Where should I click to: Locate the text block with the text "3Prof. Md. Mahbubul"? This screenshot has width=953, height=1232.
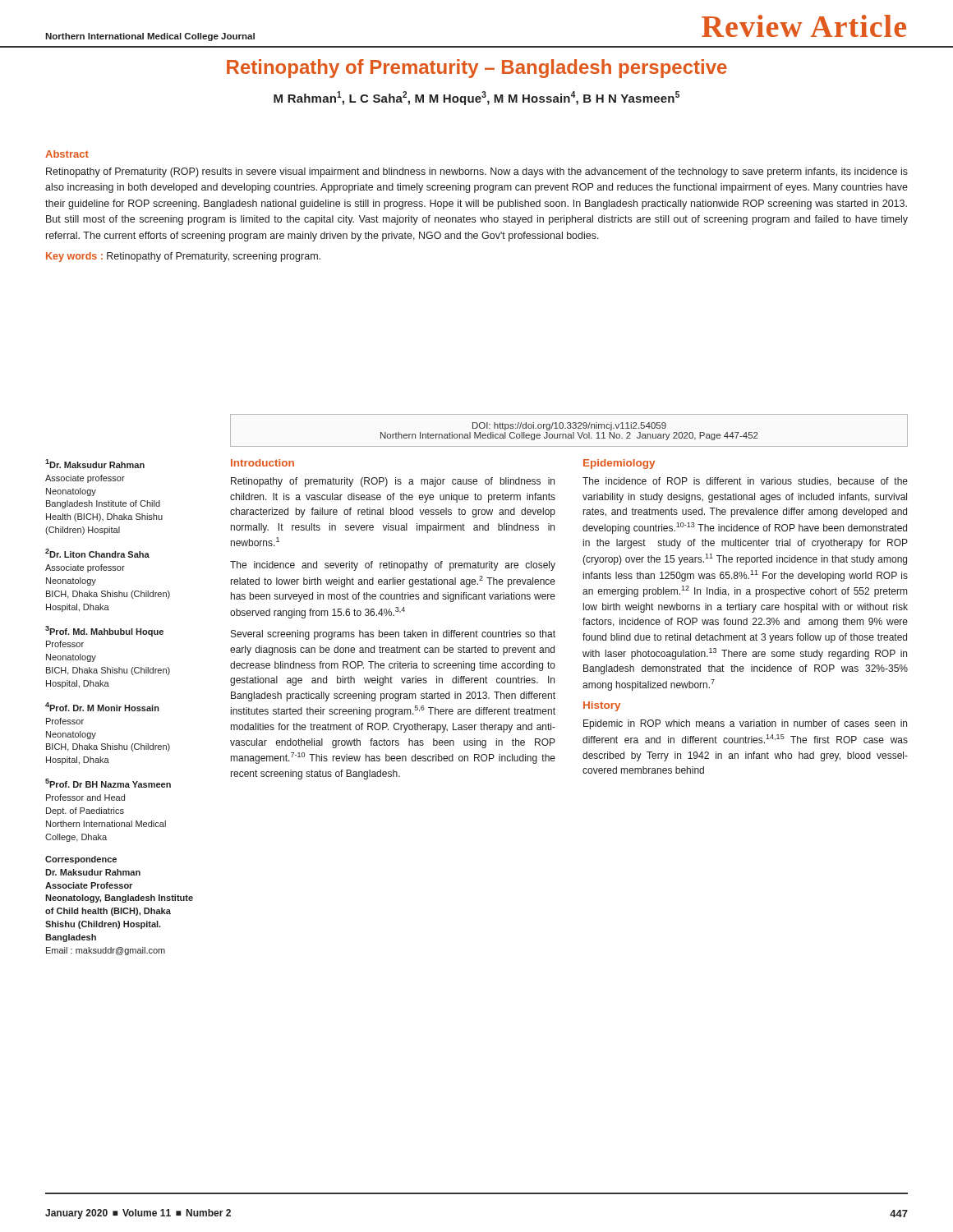pyautogui.click(x=108, y=656)
